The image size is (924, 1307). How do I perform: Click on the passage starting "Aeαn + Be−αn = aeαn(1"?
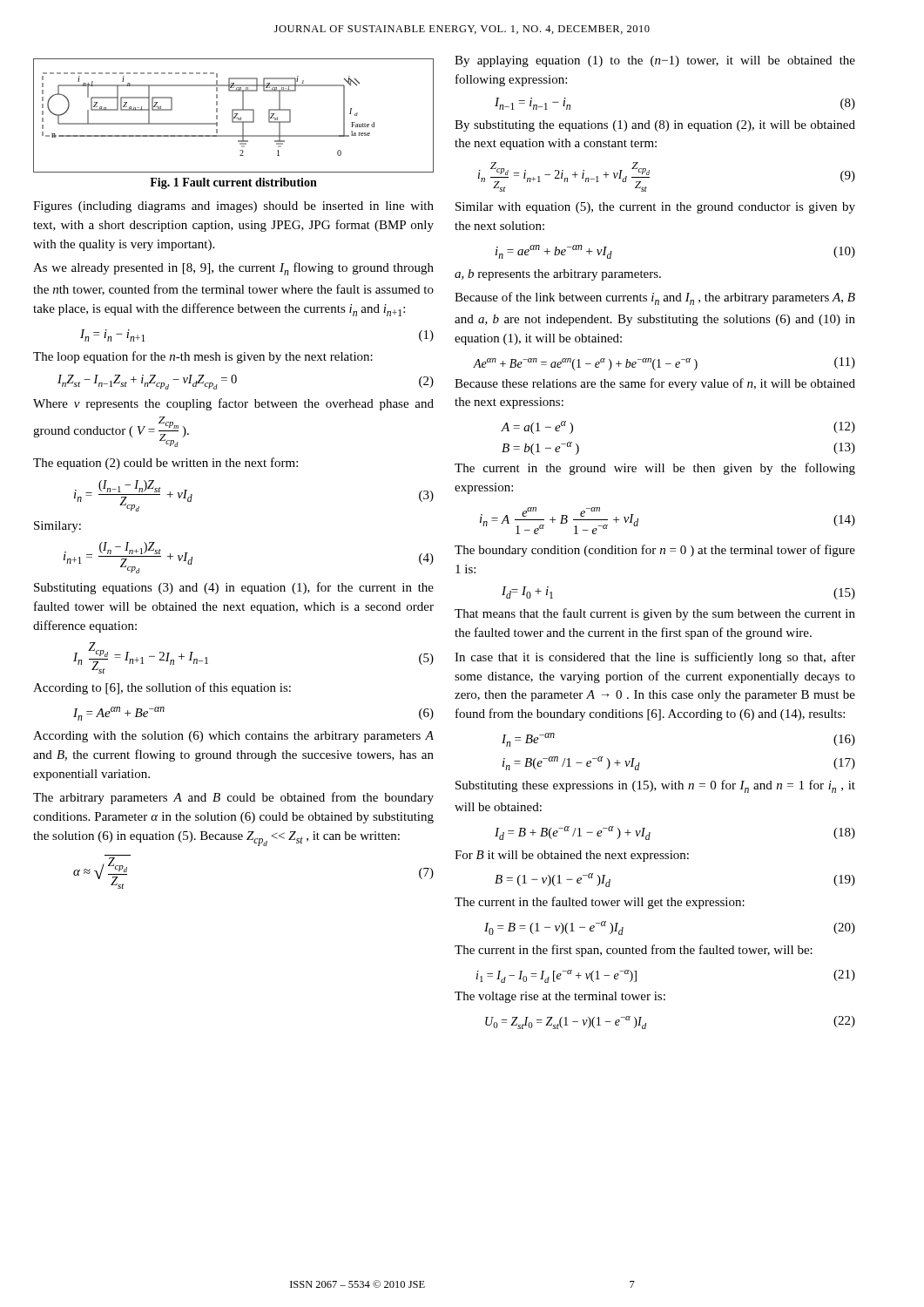663,362
